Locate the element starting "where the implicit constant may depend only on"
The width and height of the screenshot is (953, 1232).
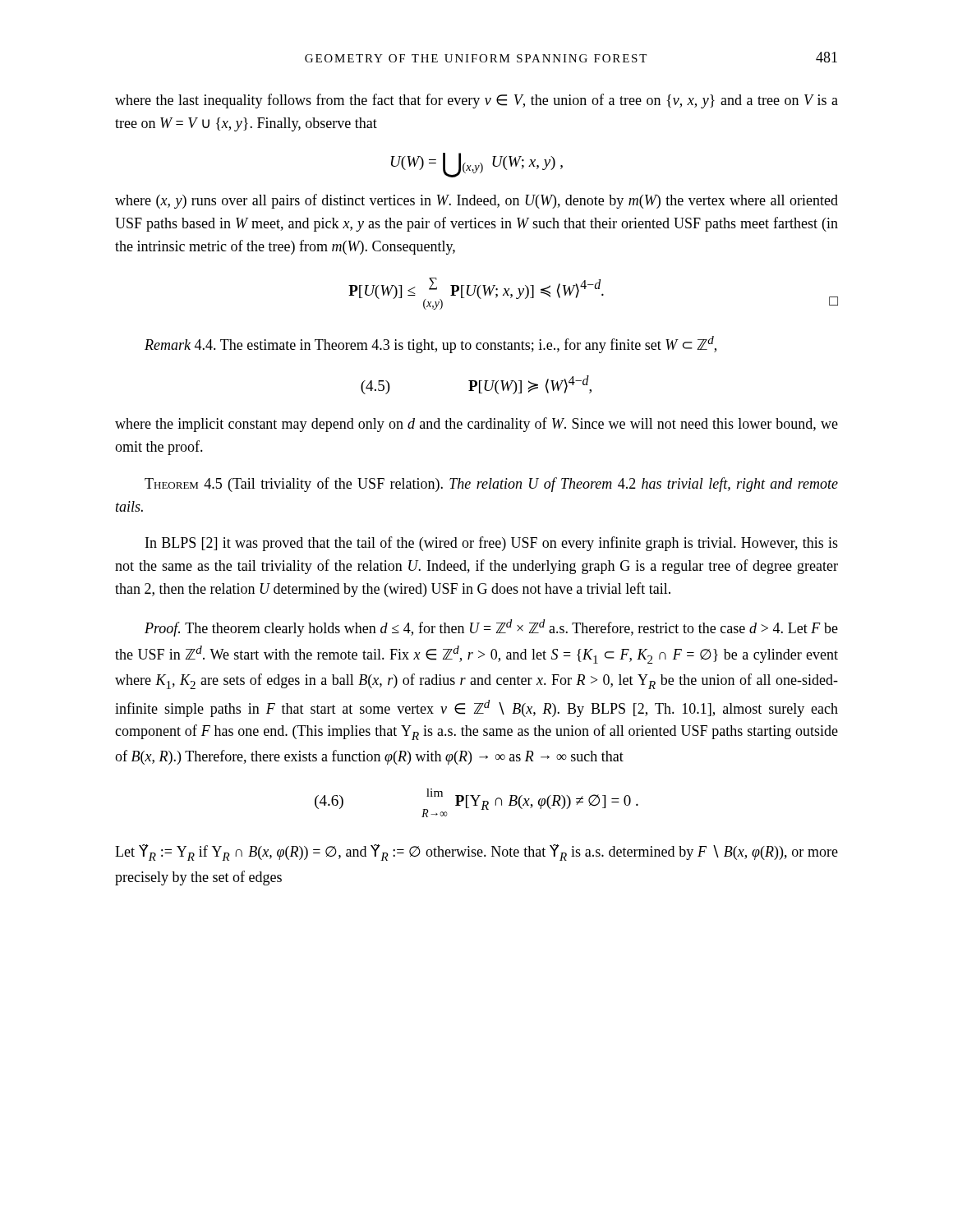[476, 436]
